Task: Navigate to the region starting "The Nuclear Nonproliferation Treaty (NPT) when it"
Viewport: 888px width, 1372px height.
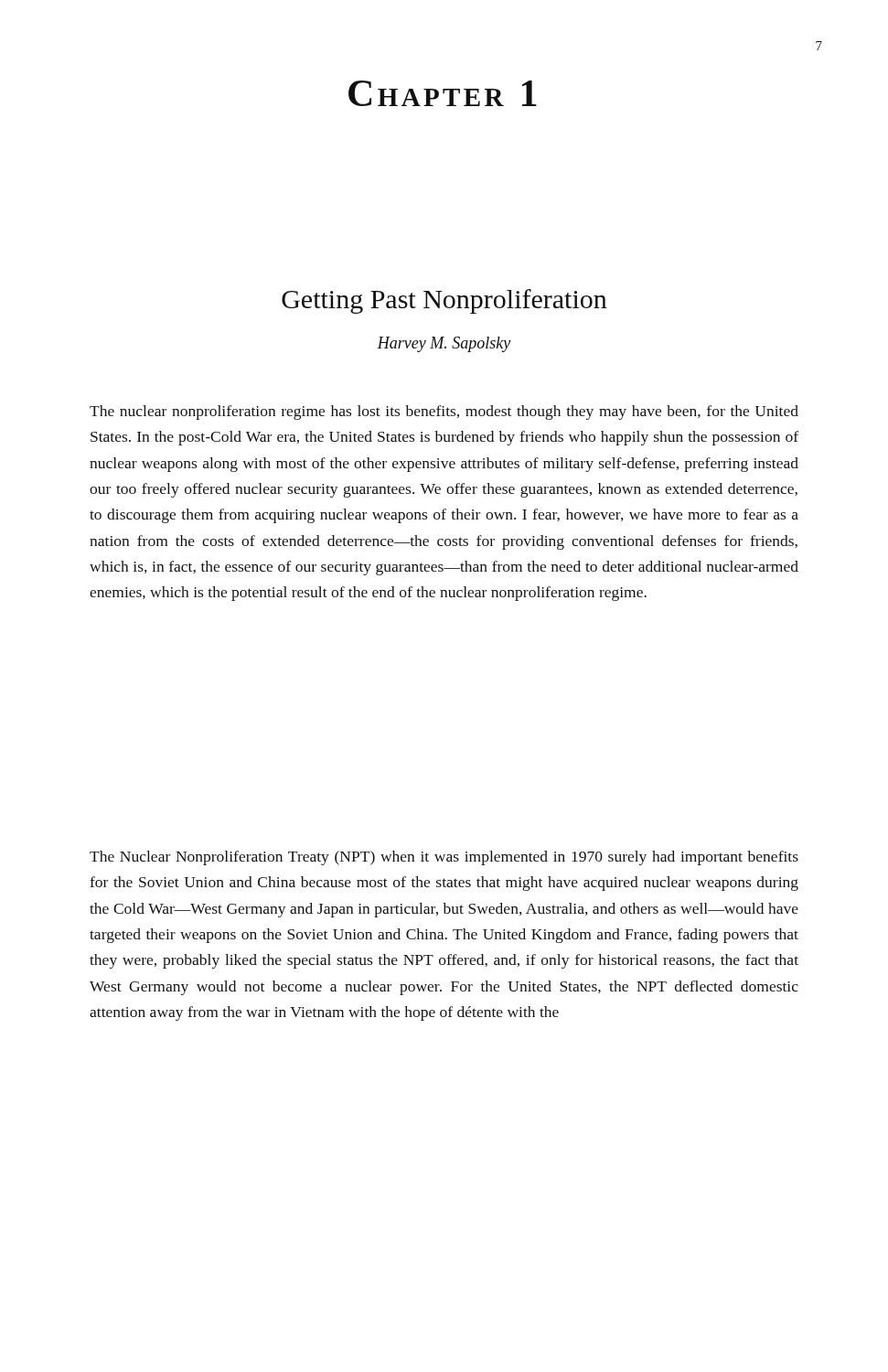Action: (x=444, y=934)
